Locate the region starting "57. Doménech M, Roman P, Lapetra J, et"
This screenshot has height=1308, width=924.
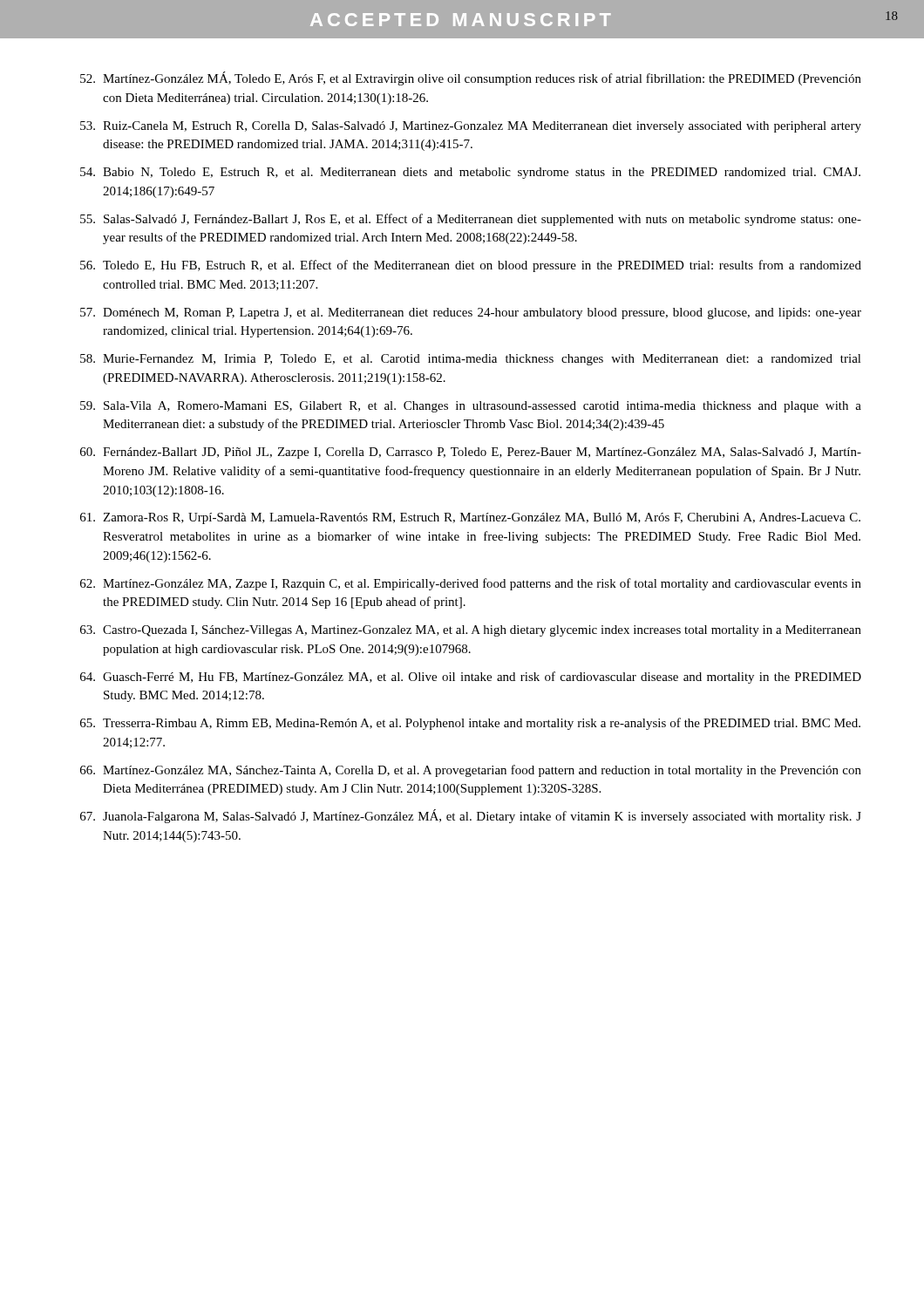click(462, 322)
